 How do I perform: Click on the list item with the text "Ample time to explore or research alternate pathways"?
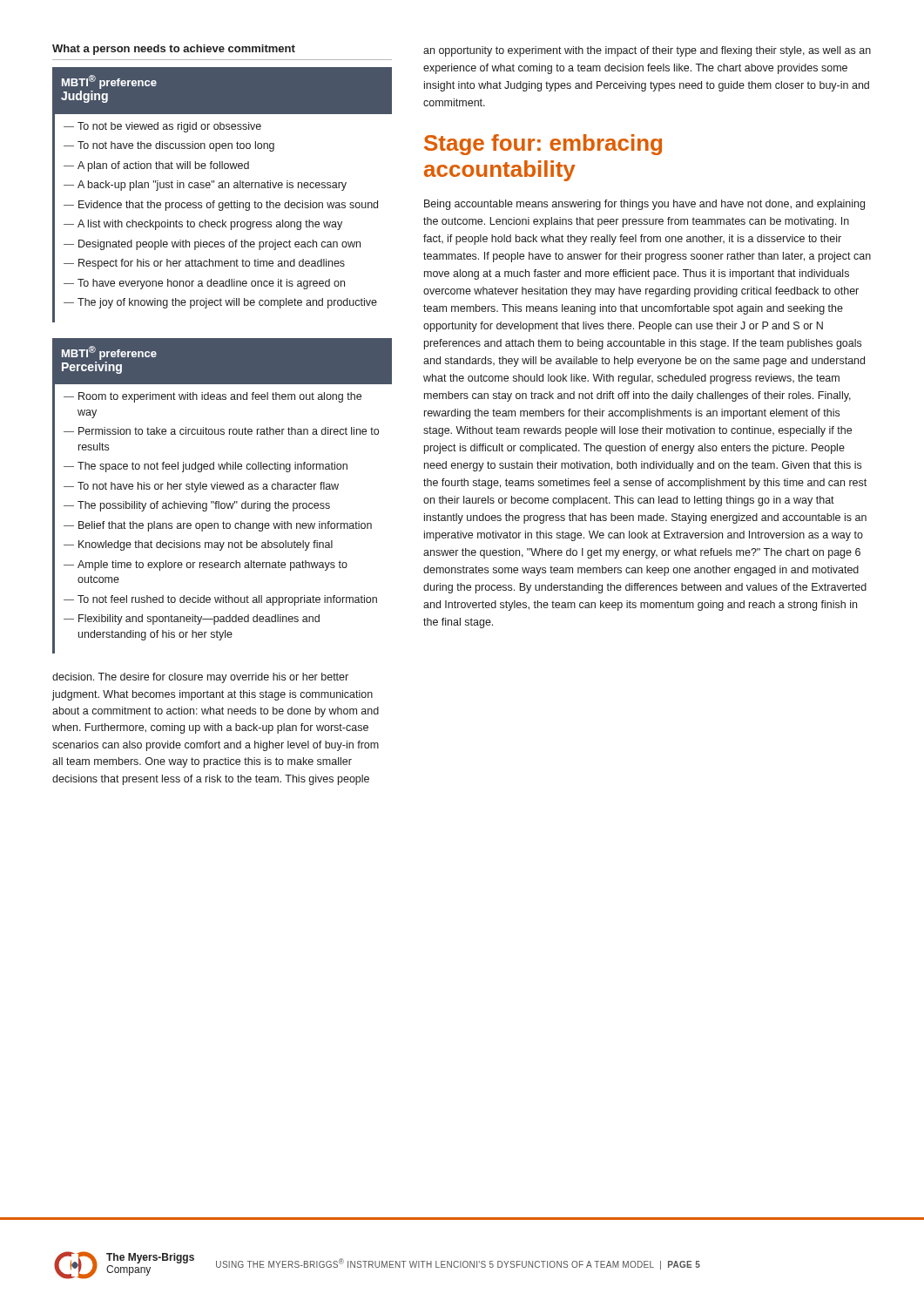[212, 572]
